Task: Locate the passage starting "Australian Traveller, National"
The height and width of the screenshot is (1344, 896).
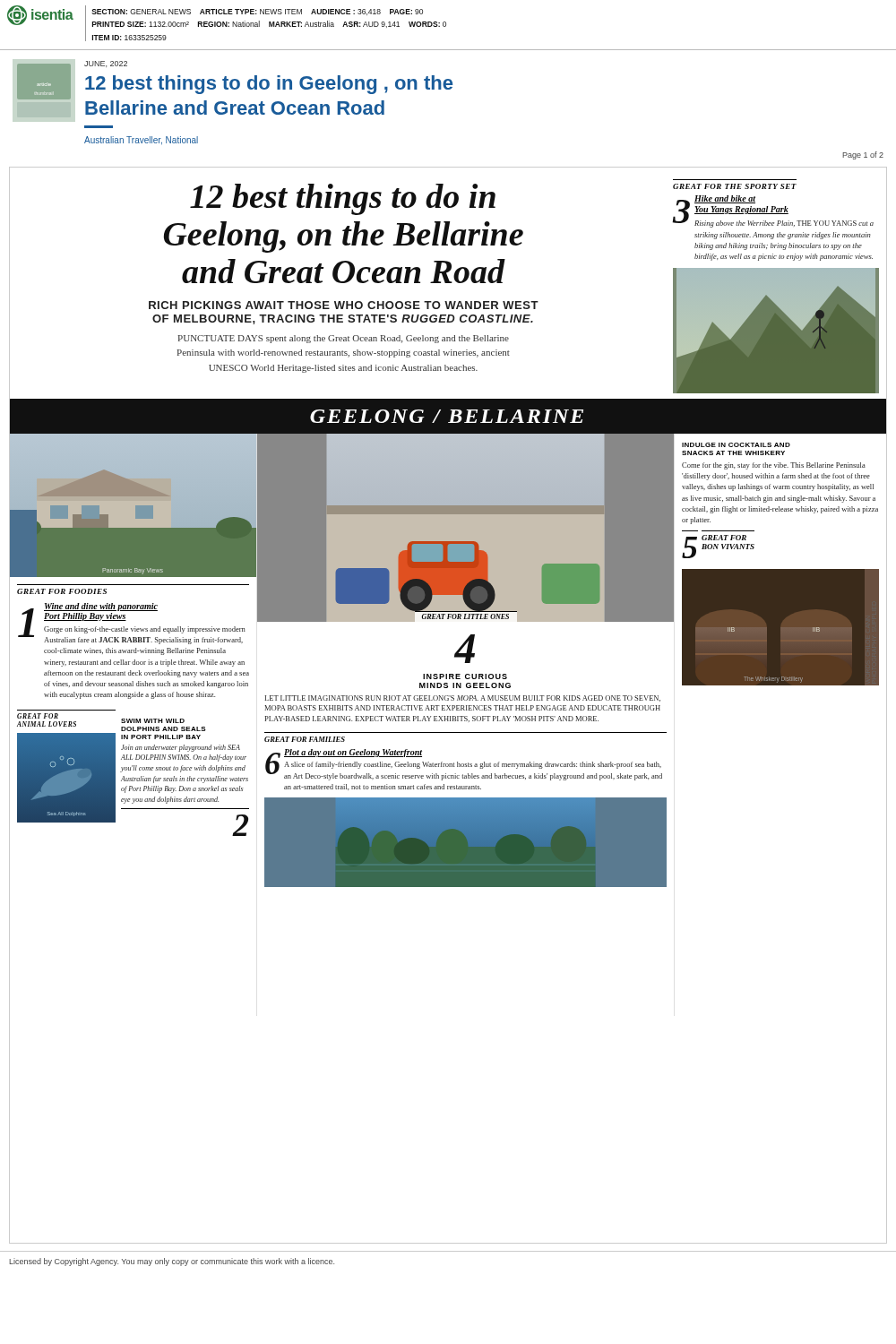Action: click(x=141, y=141)
